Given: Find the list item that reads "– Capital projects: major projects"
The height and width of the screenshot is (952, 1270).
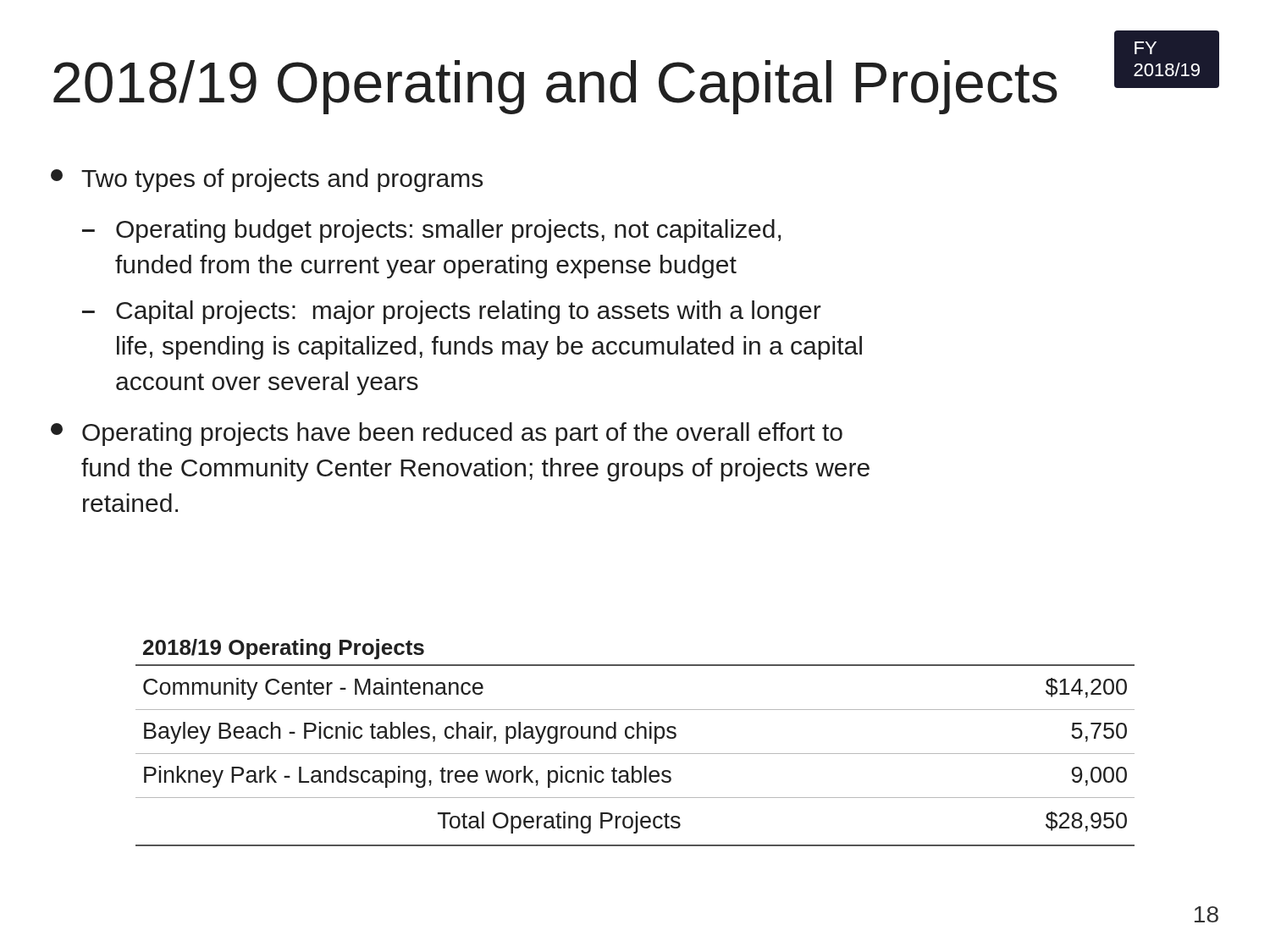Looking at the screenshot, I should coord(472,346).
